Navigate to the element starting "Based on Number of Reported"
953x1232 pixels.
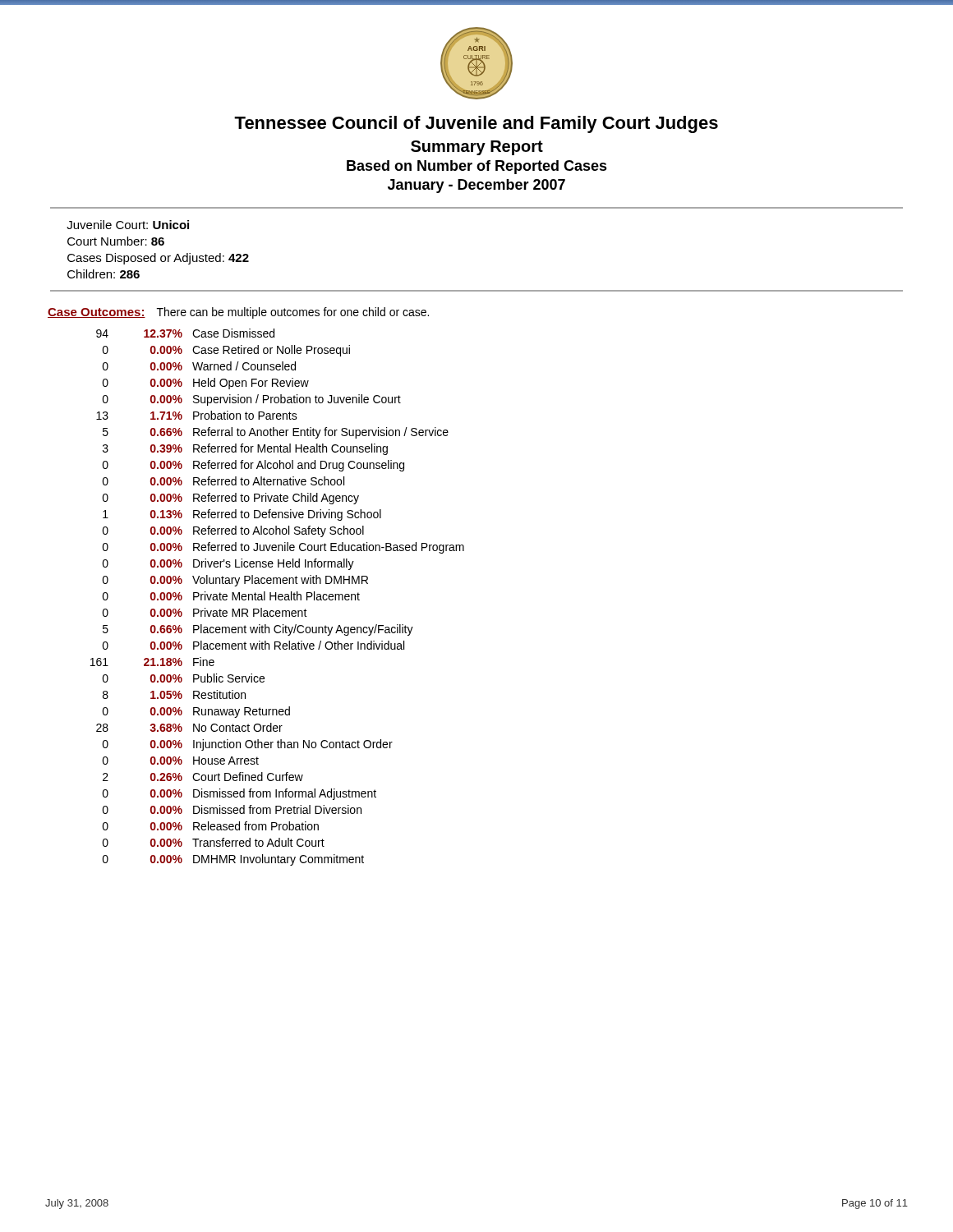pyautogui.click(x=476, y=166)
